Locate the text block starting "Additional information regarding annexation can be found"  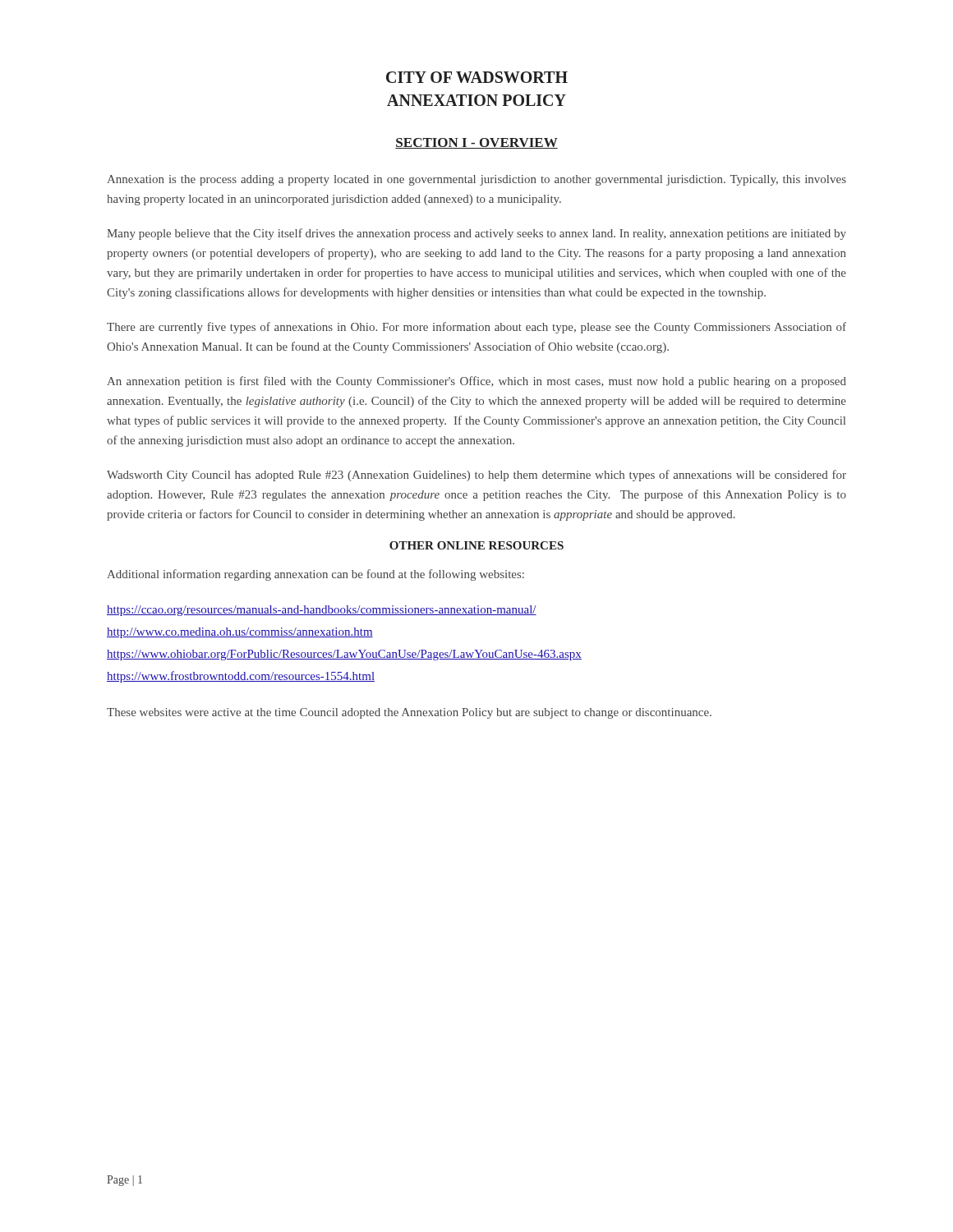(x=316, y=574)
